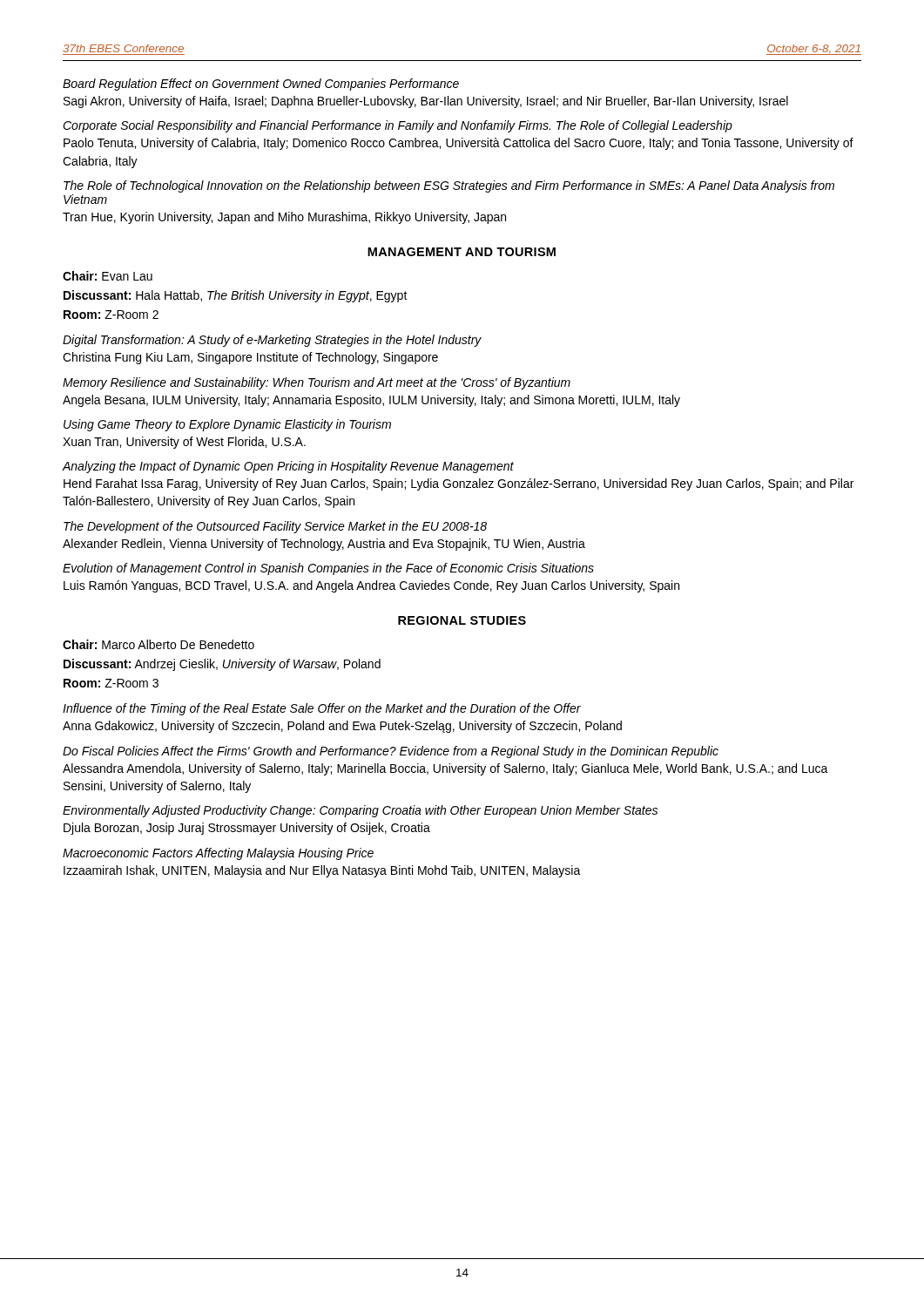This screenshot has height=1307, width=924.
Task: Click the passage that begins "Board Regulation Effect on Government Owned Companies Performance"
Action: click(462, 93)
